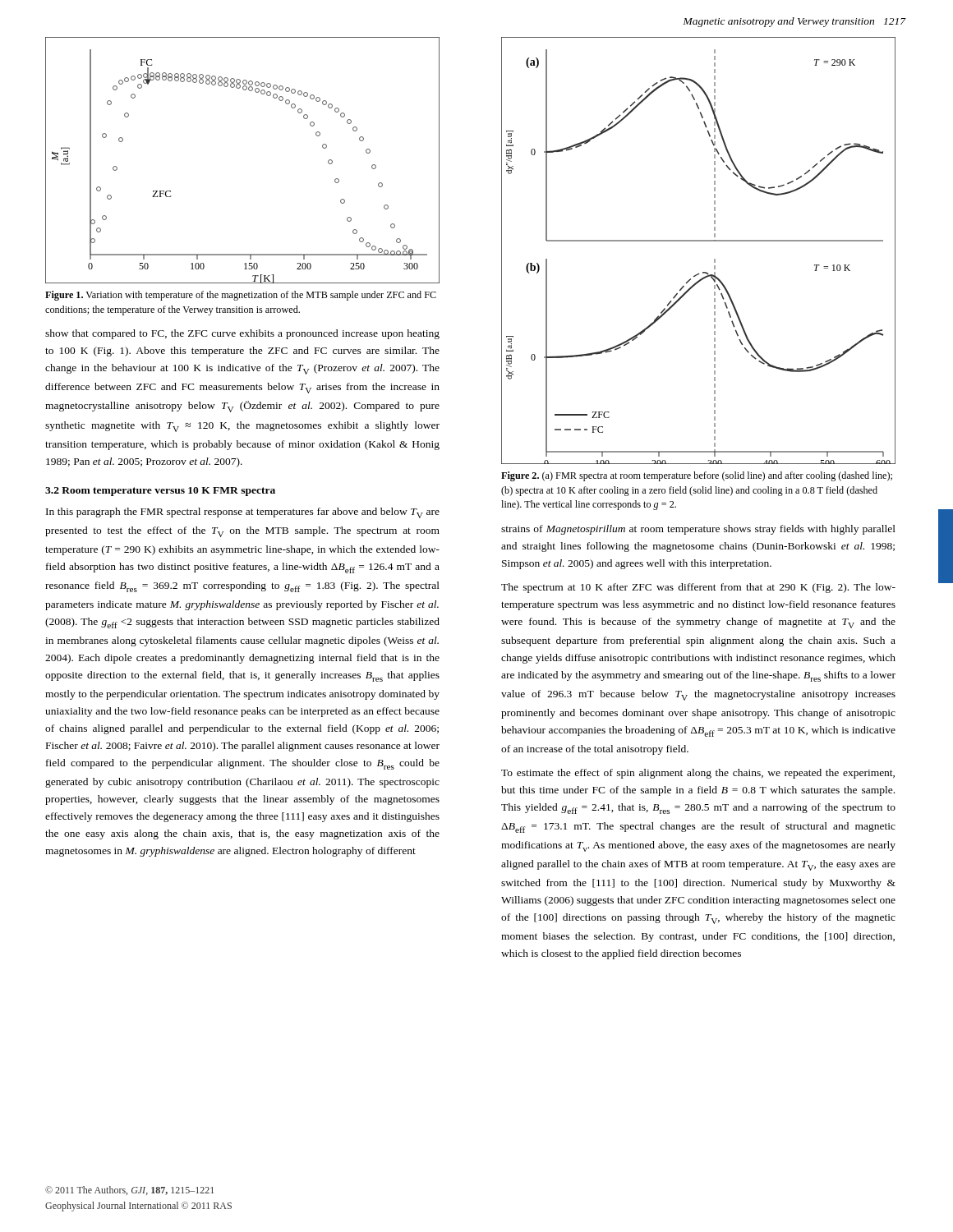Find the section header on this page that starts "3.2 Room temperature"
The height and width of the screenshot is (1232, 953).
pos(160,490)
